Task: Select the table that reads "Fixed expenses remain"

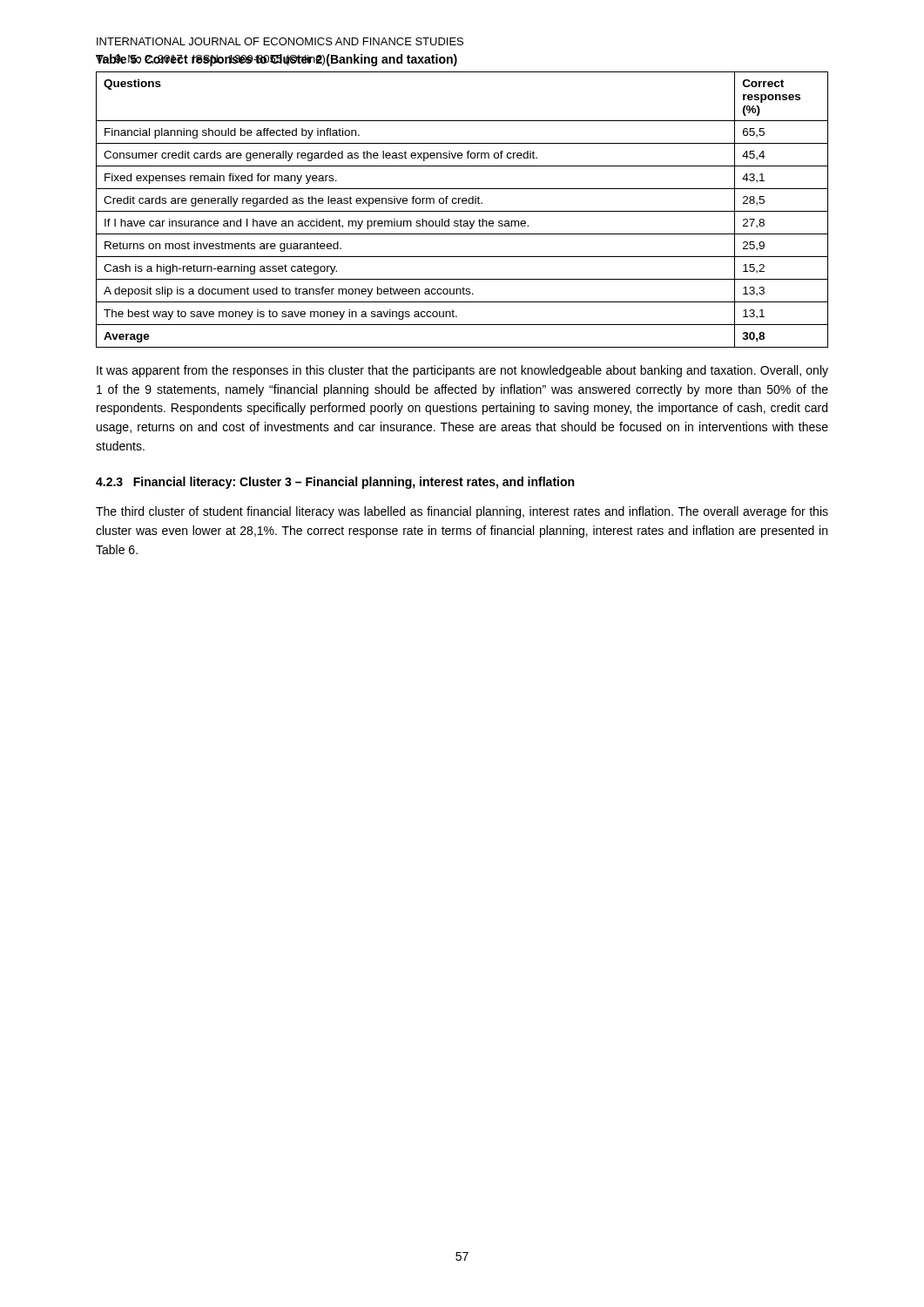Action: [x=462, y=210]
